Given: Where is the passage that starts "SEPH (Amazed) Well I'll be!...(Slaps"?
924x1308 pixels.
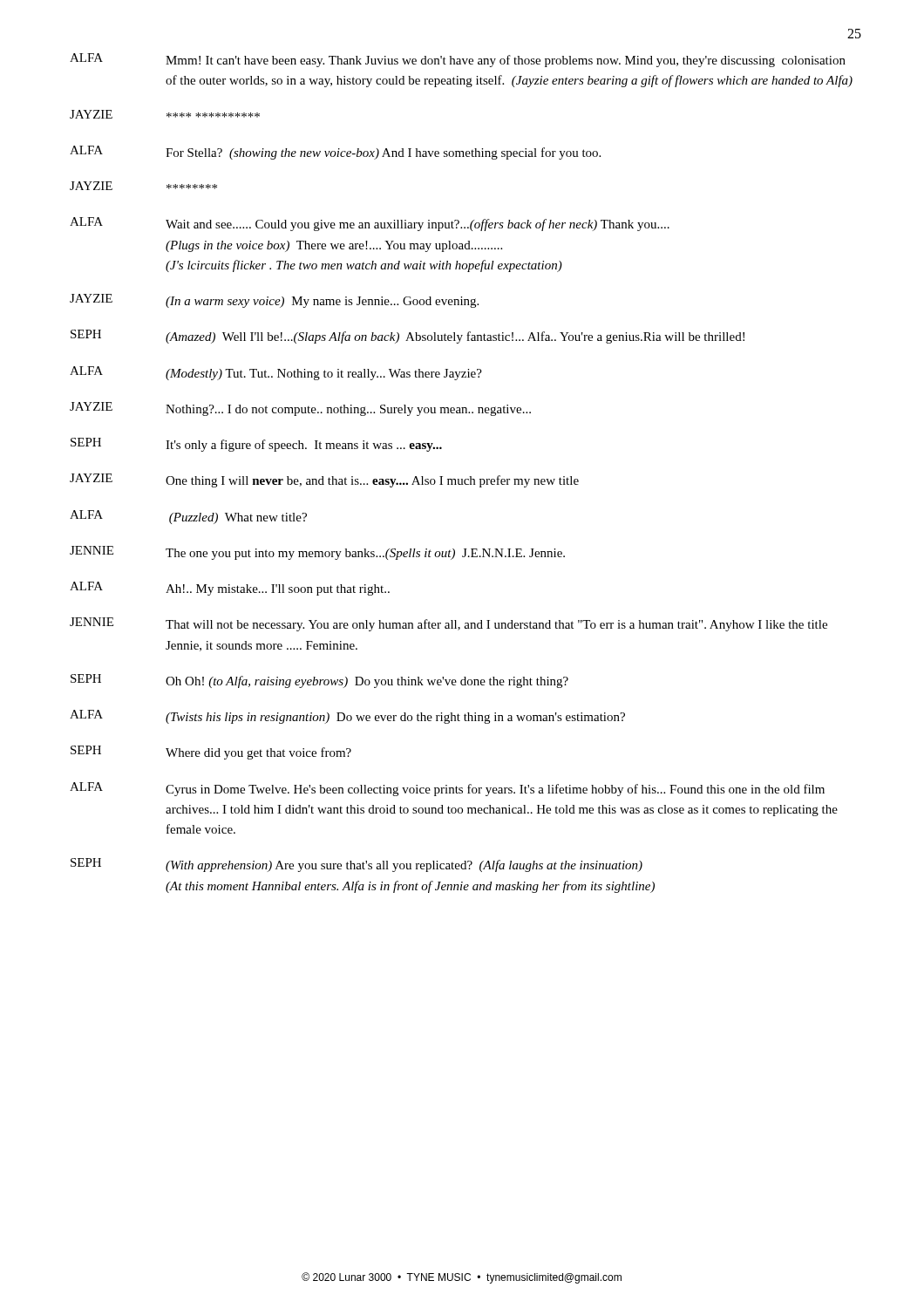Looking at the screenshot, I should point(462,337).
